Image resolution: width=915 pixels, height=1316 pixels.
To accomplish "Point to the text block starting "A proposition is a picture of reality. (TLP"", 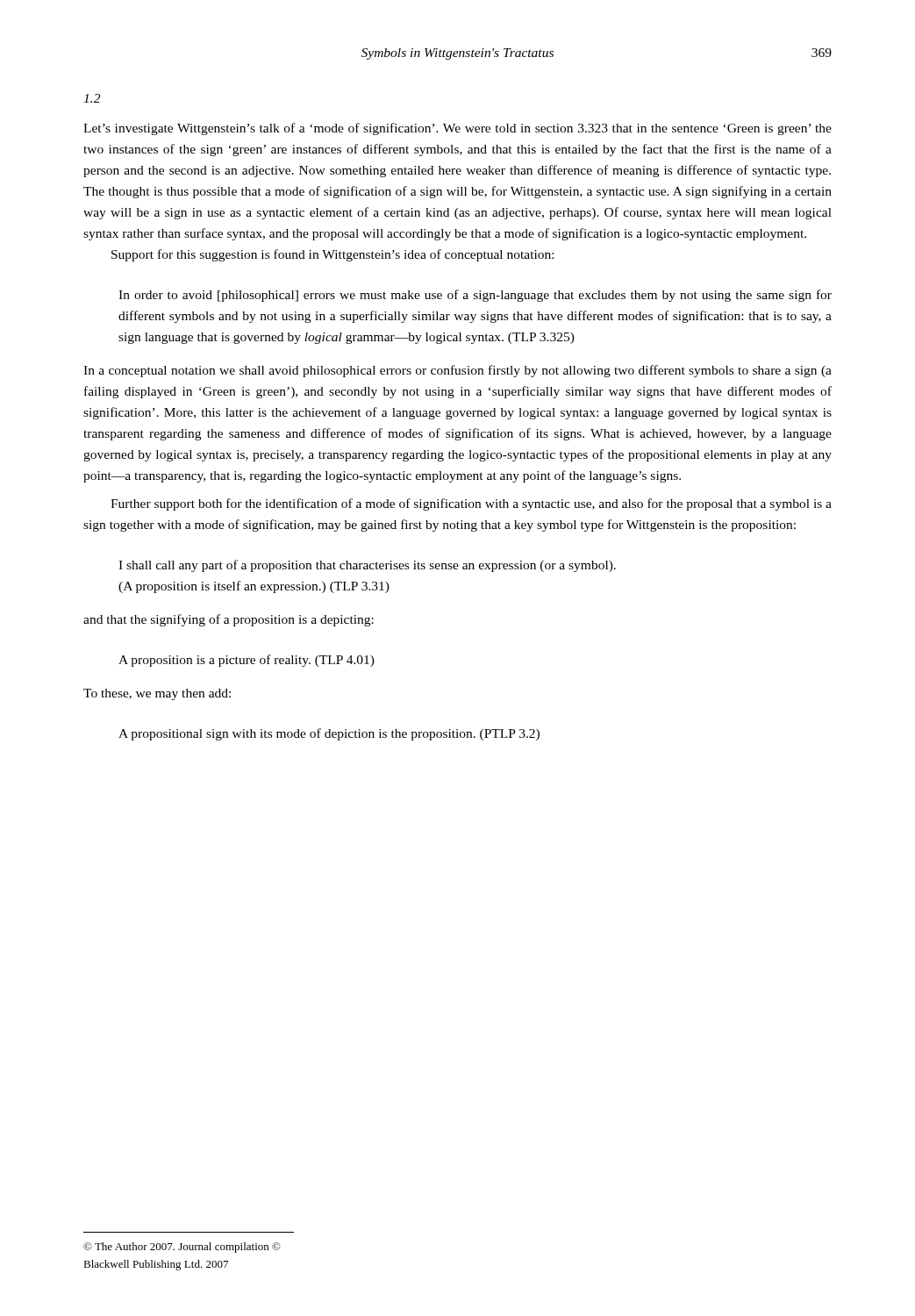I will click(x=247, y=660).
